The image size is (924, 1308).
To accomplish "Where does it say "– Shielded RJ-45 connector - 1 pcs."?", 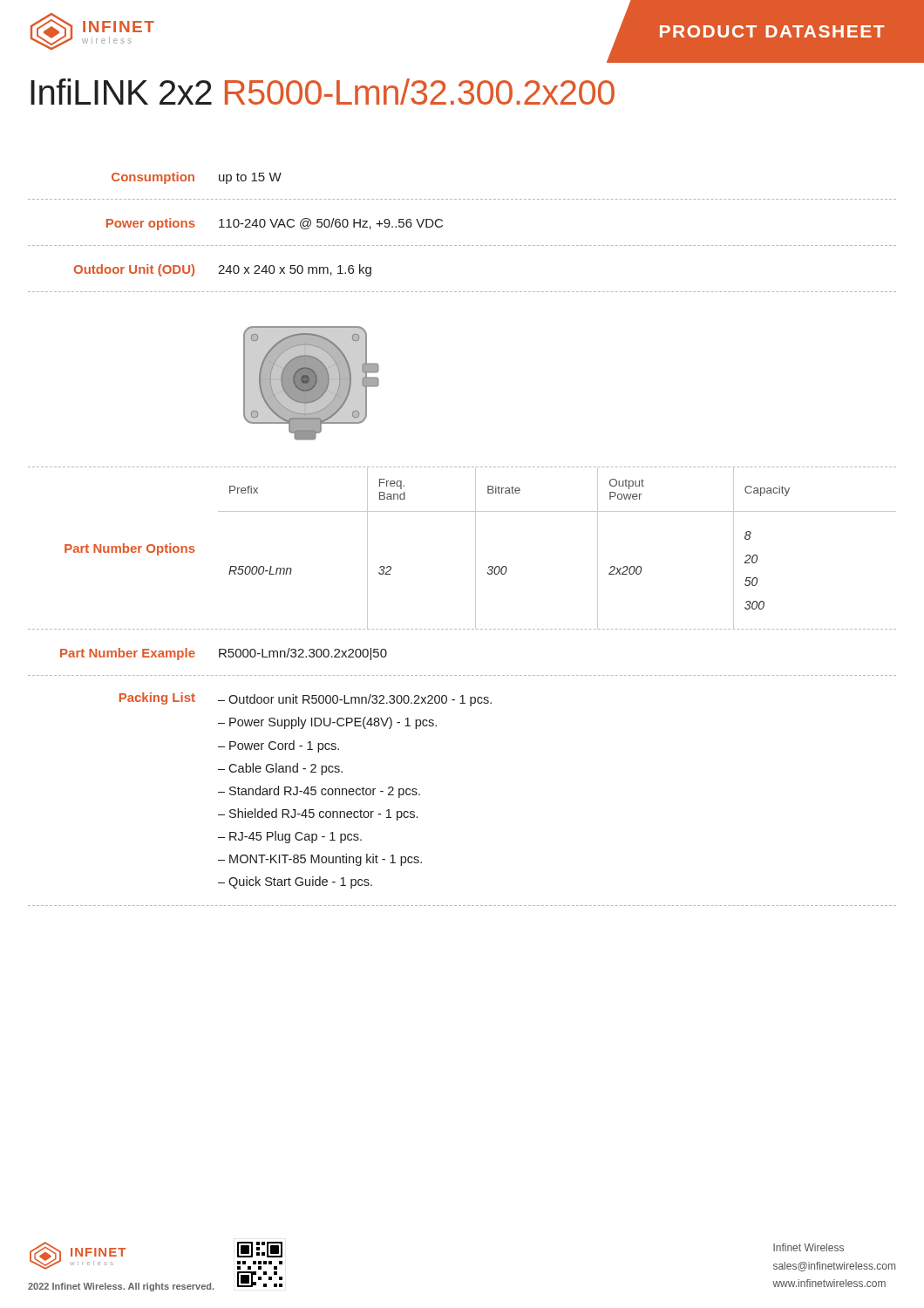I will point(318,813).
